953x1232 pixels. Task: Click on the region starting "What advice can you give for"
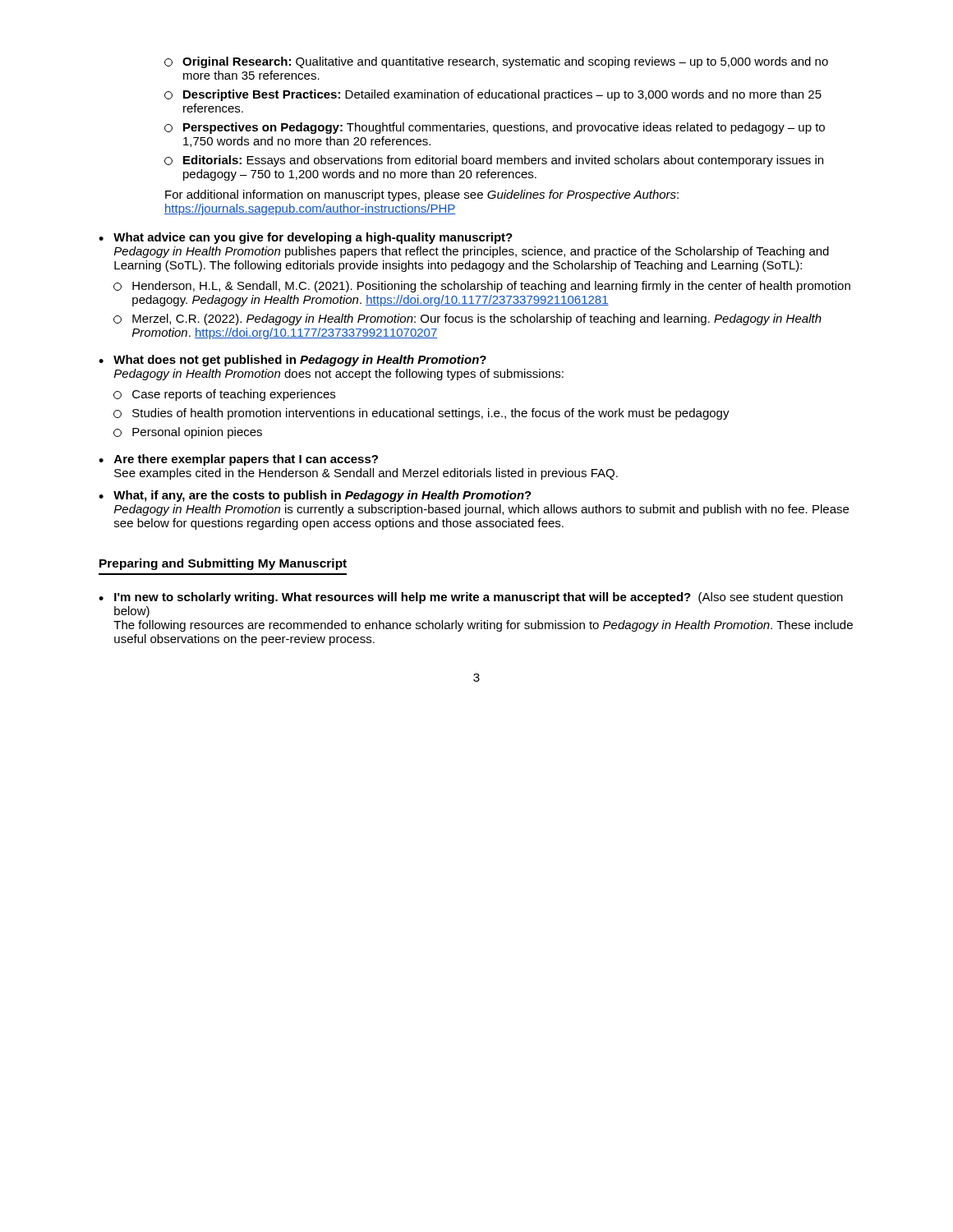click(x=484, y=285)
